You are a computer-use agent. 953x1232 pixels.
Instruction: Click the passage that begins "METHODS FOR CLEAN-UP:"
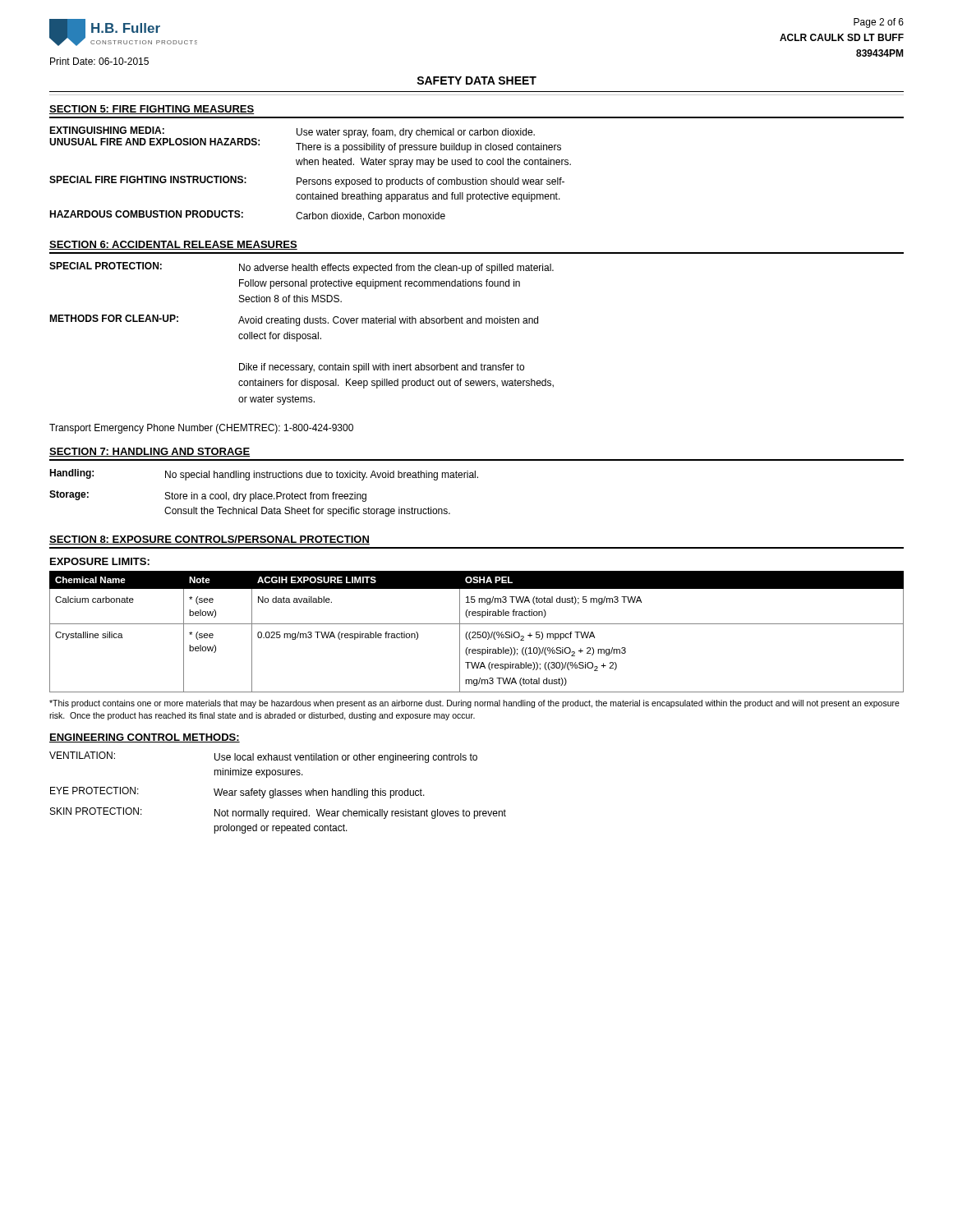(x=476, y=360)
